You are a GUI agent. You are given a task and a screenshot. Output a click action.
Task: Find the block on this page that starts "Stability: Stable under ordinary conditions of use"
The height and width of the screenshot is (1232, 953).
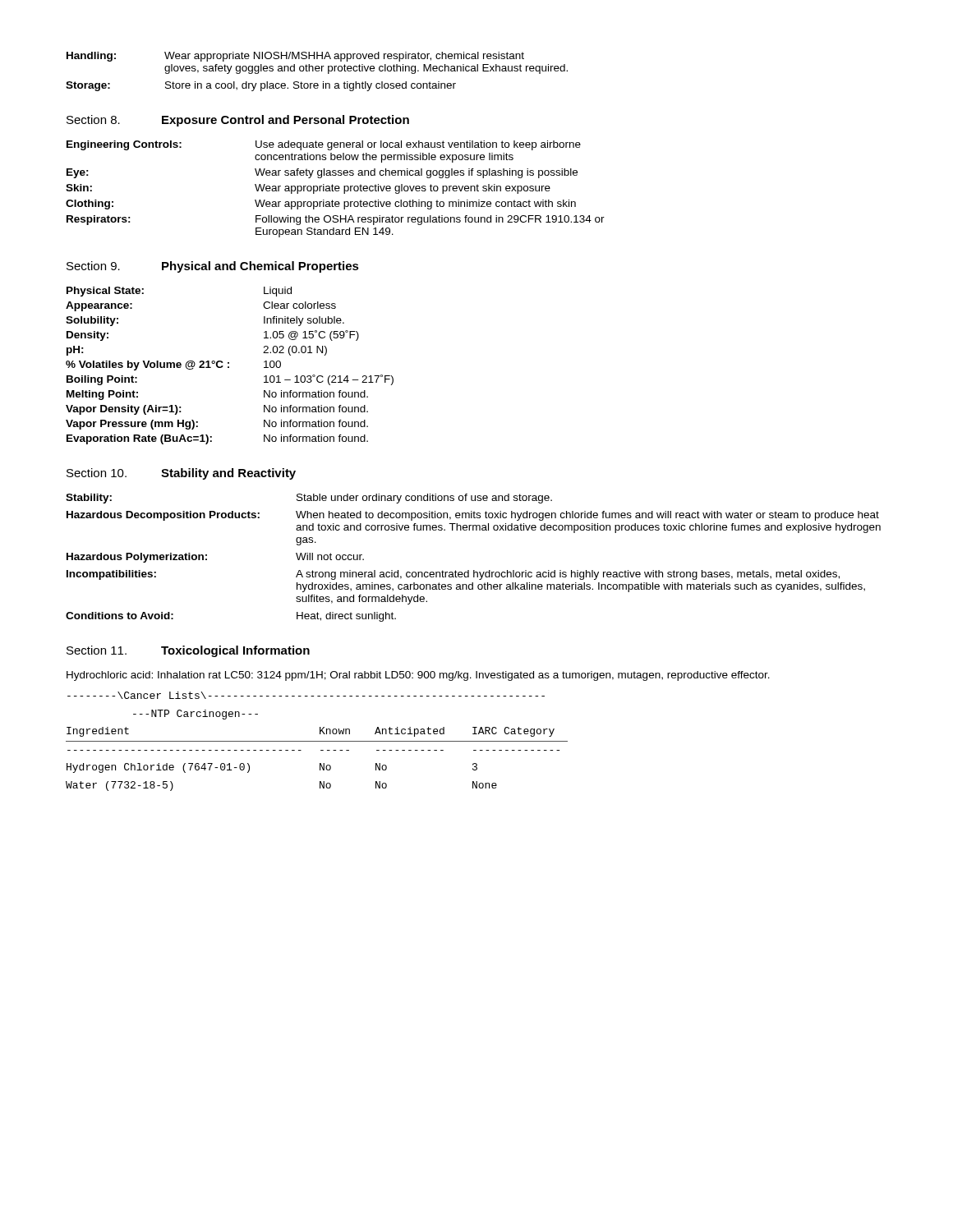(x=476, y=497)
